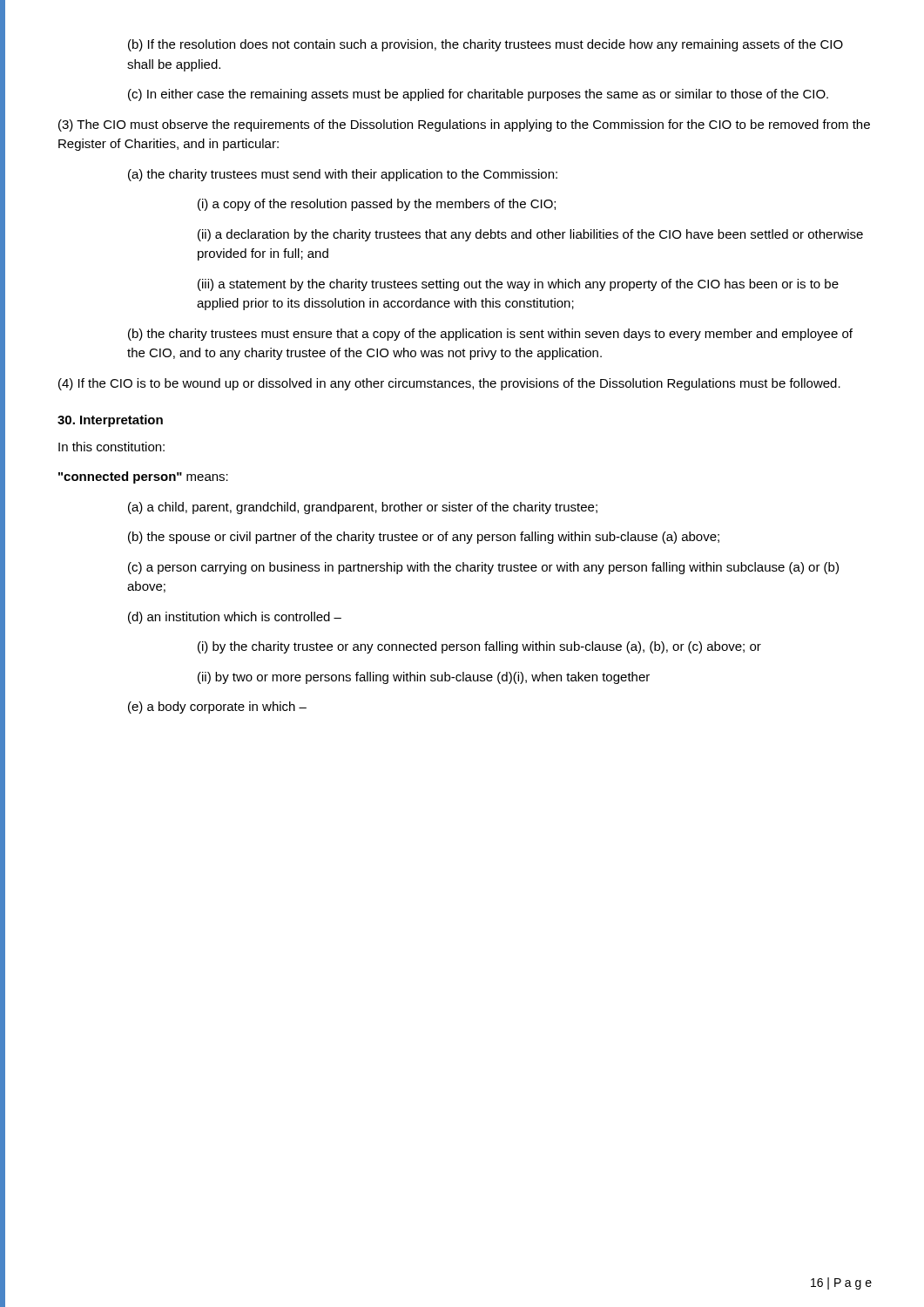Select the text block containing "(i) by the charity trustee"
924x1307 pixels.
(x=479, y=646)
